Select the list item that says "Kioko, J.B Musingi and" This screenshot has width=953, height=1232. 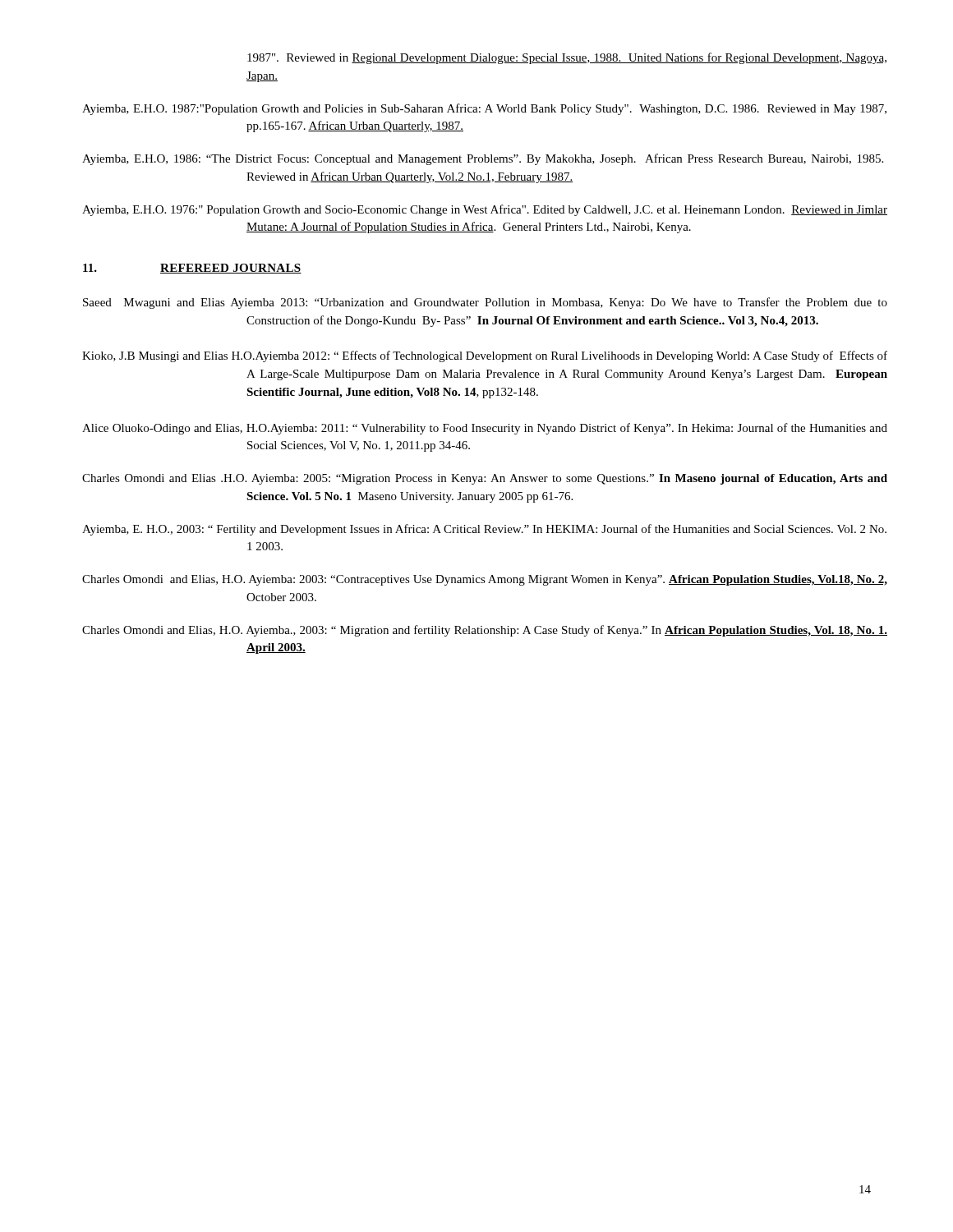coord(485,374)
